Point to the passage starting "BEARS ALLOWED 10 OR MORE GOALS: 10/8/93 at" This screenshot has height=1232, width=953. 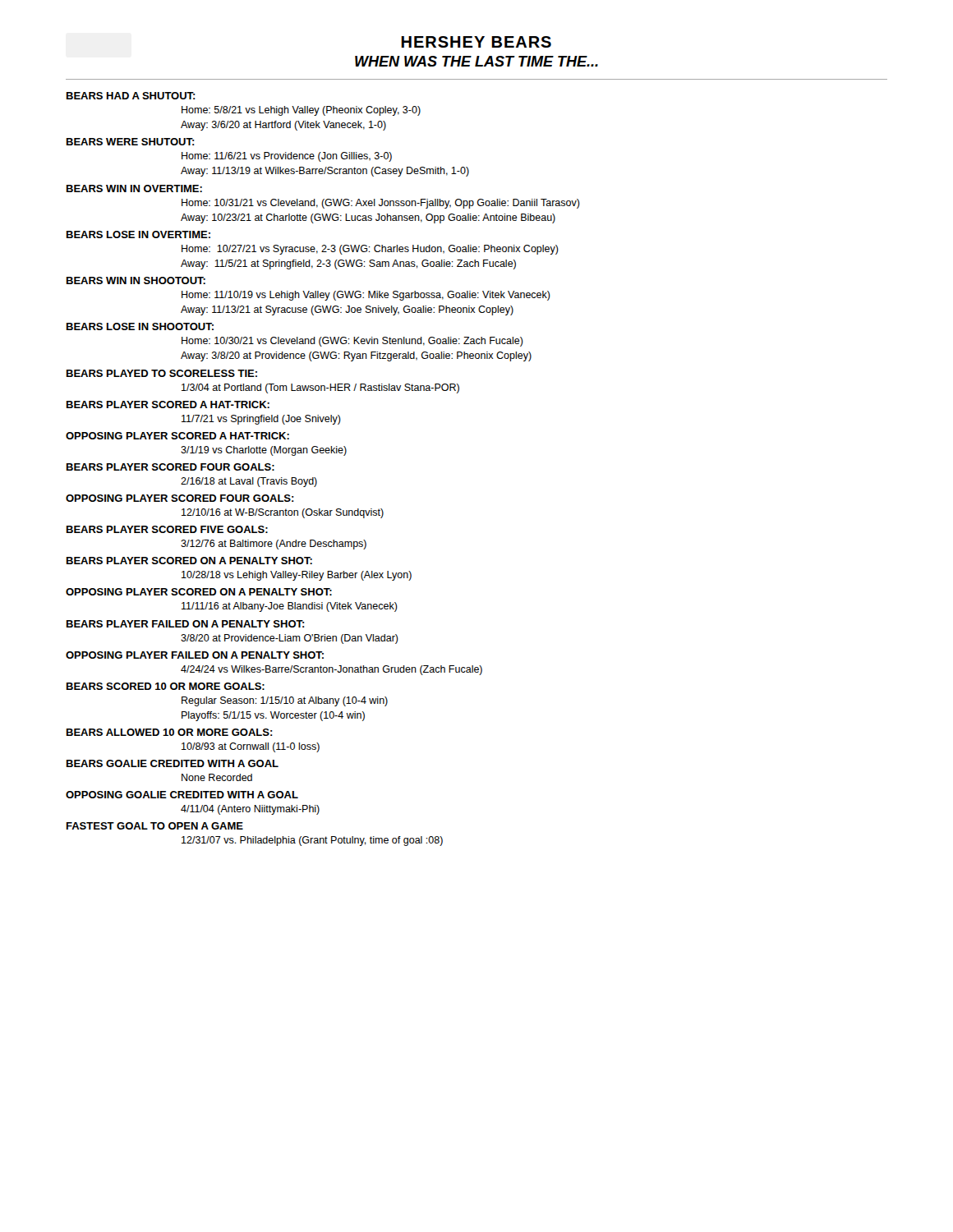170,732
